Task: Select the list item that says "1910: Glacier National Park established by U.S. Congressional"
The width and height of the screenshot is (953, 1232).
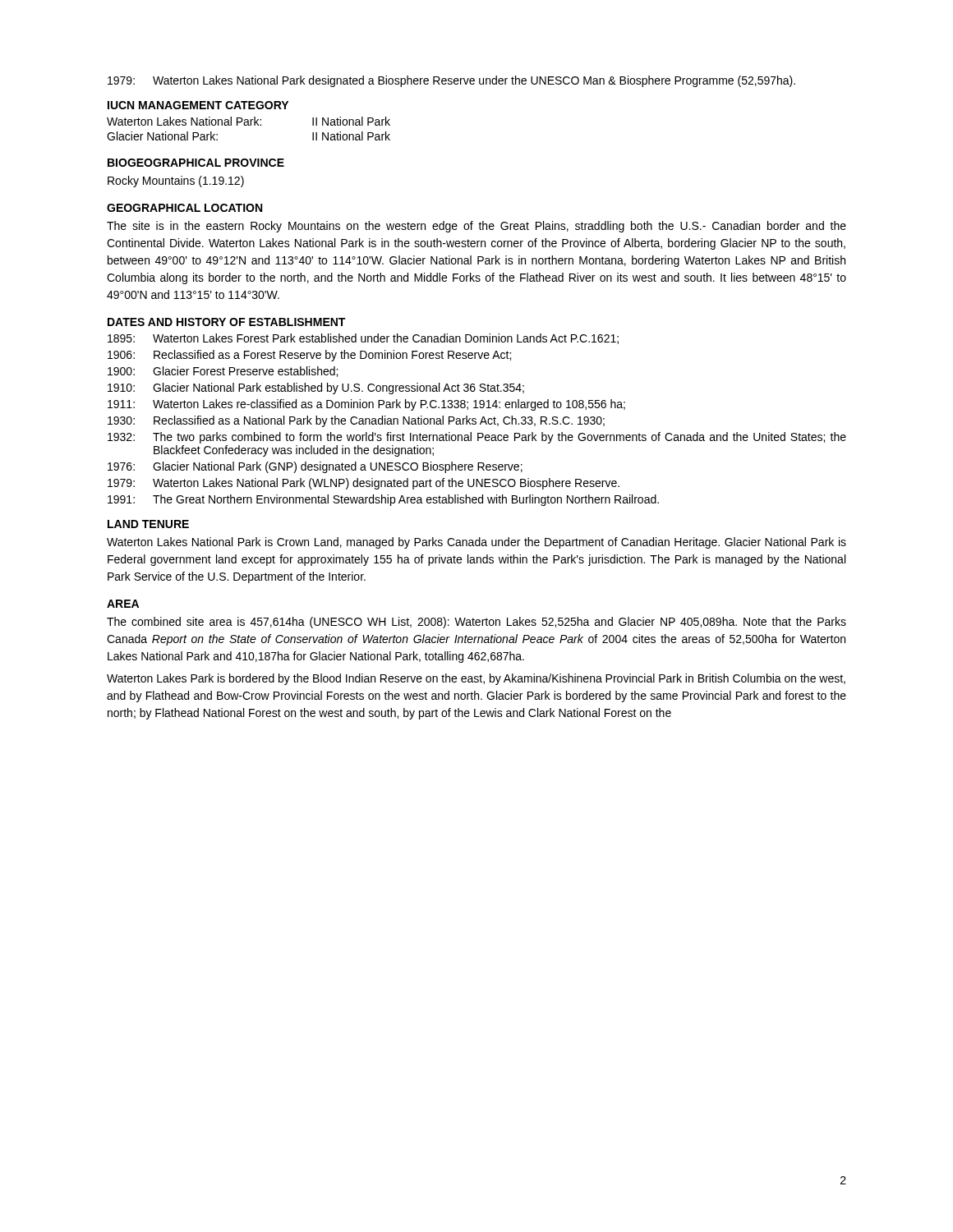Action: (476, 388)
